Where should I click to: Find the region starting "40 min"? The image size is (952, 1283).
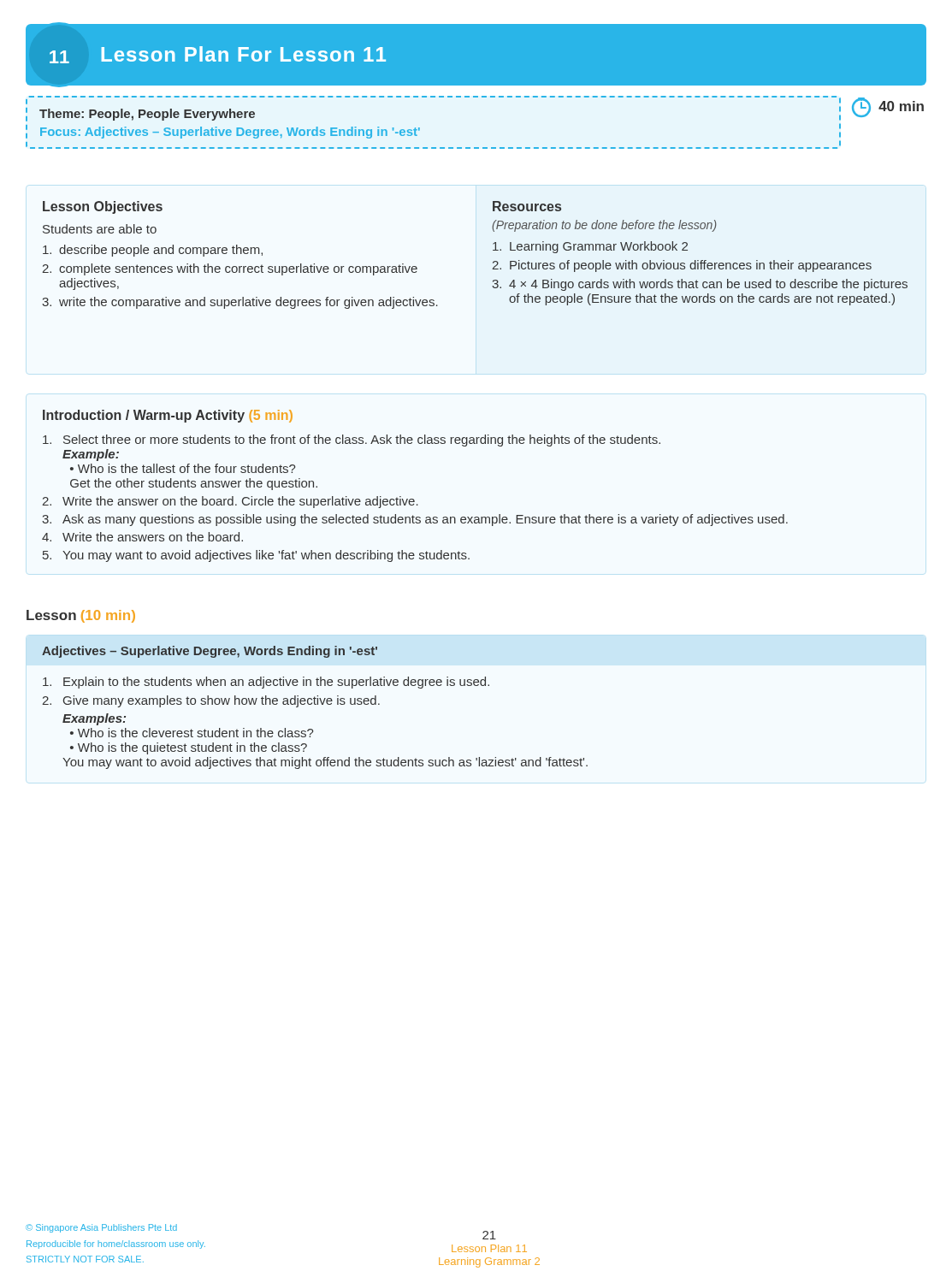coord(887,107)
